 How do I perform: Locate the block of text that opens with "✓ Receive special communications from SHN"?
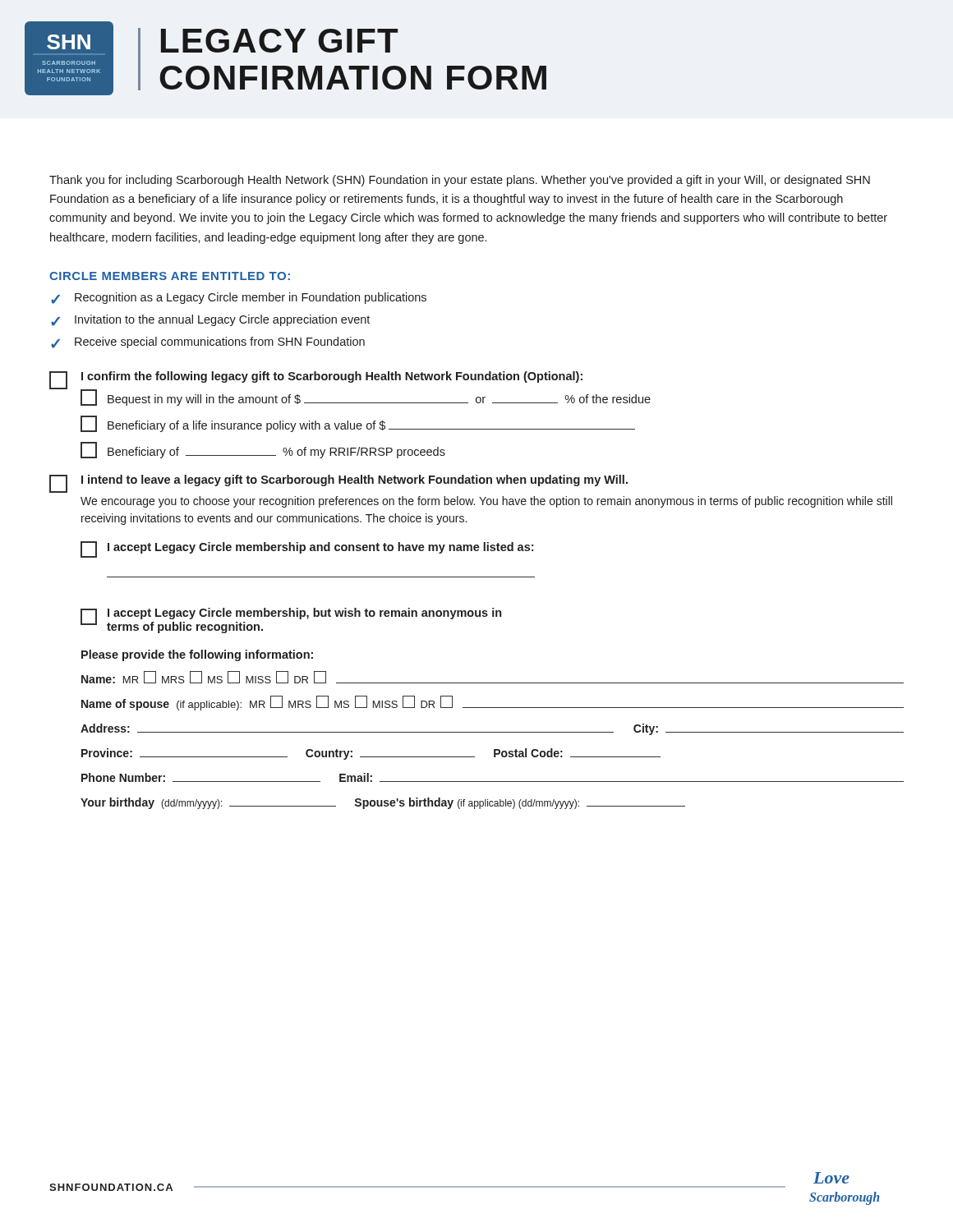pyautogui.click(x=207, y=344)
